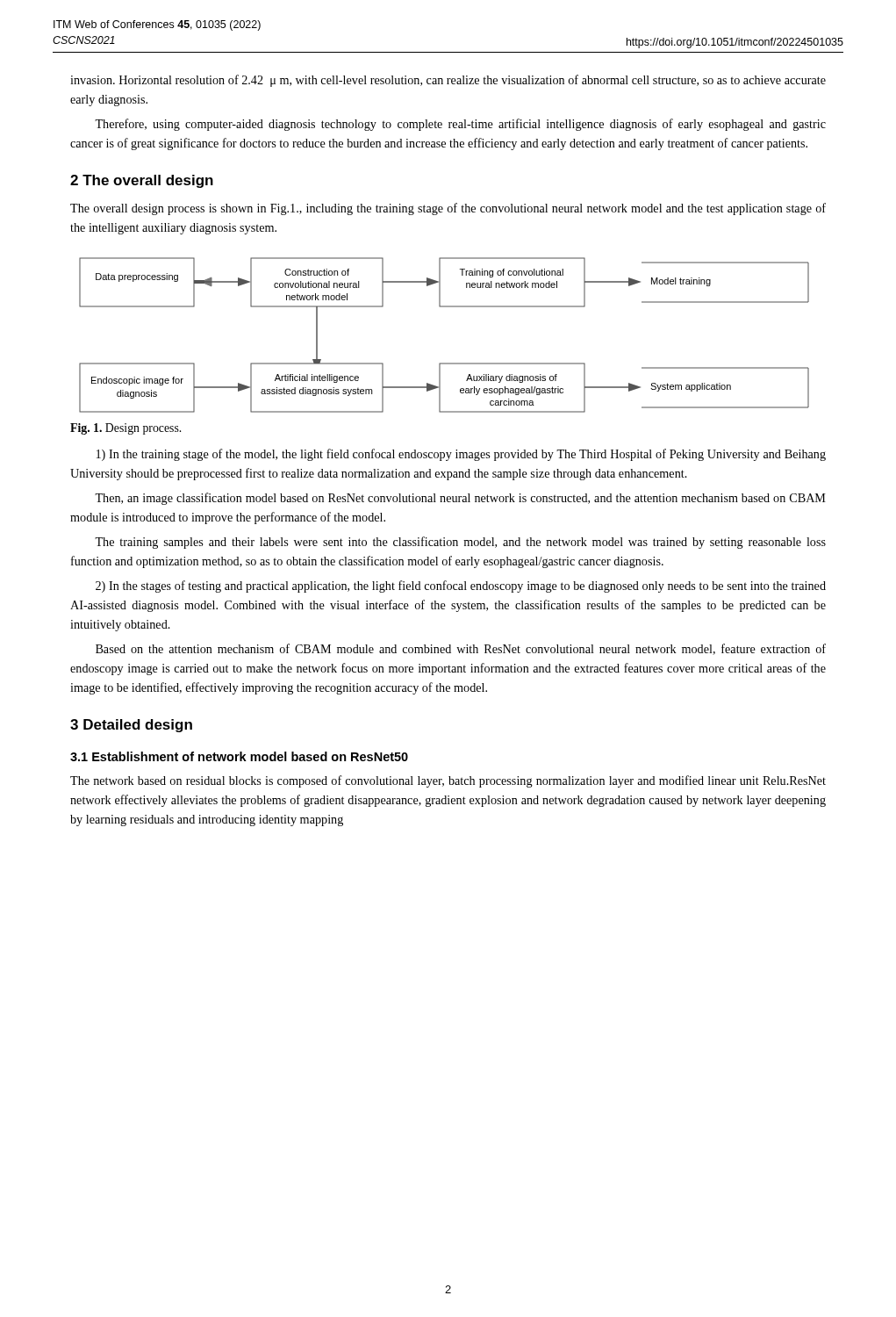Viewport: 896px width, 1317px height.
Task: Select the text starting "3 Detailed design"
Action: (x=132, y=725)
